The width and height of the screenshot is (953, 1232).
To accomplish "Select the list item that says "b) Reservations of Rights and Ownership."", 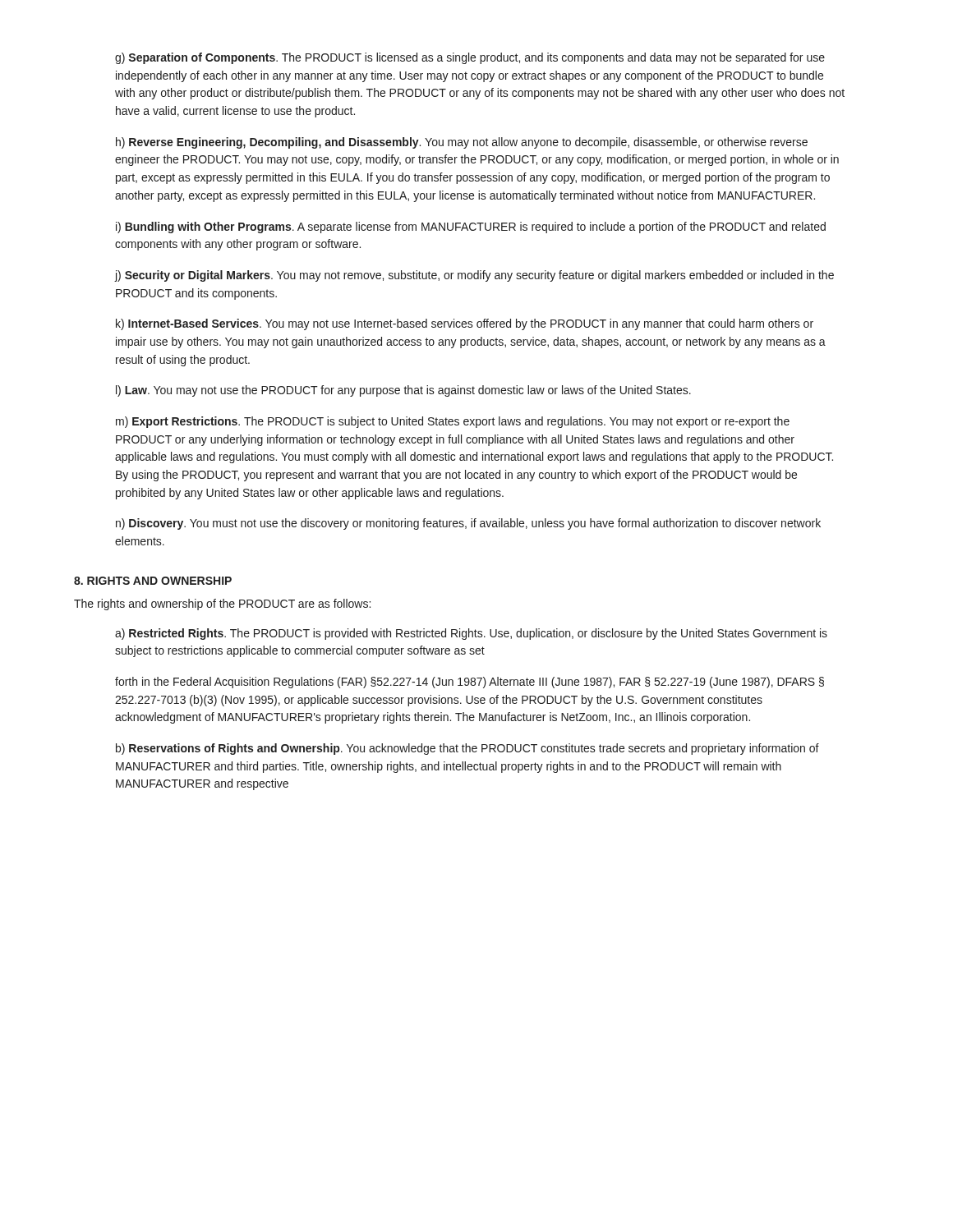I will pyautogui.click(x=467, y=766).
